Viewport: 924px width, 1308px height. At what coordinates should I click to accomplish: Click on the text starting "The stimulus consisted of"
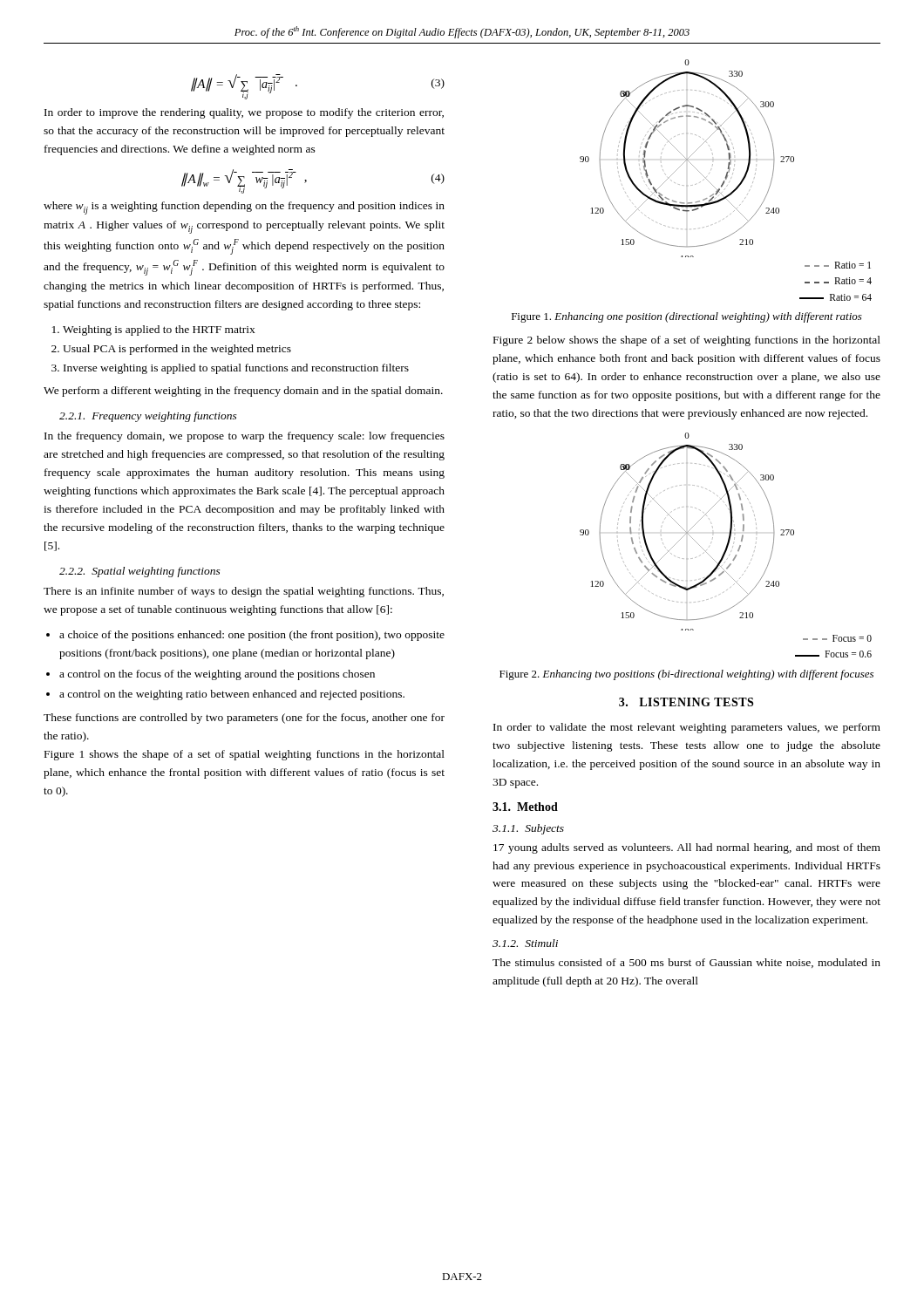pyautogui.click(x=686, y=972)
